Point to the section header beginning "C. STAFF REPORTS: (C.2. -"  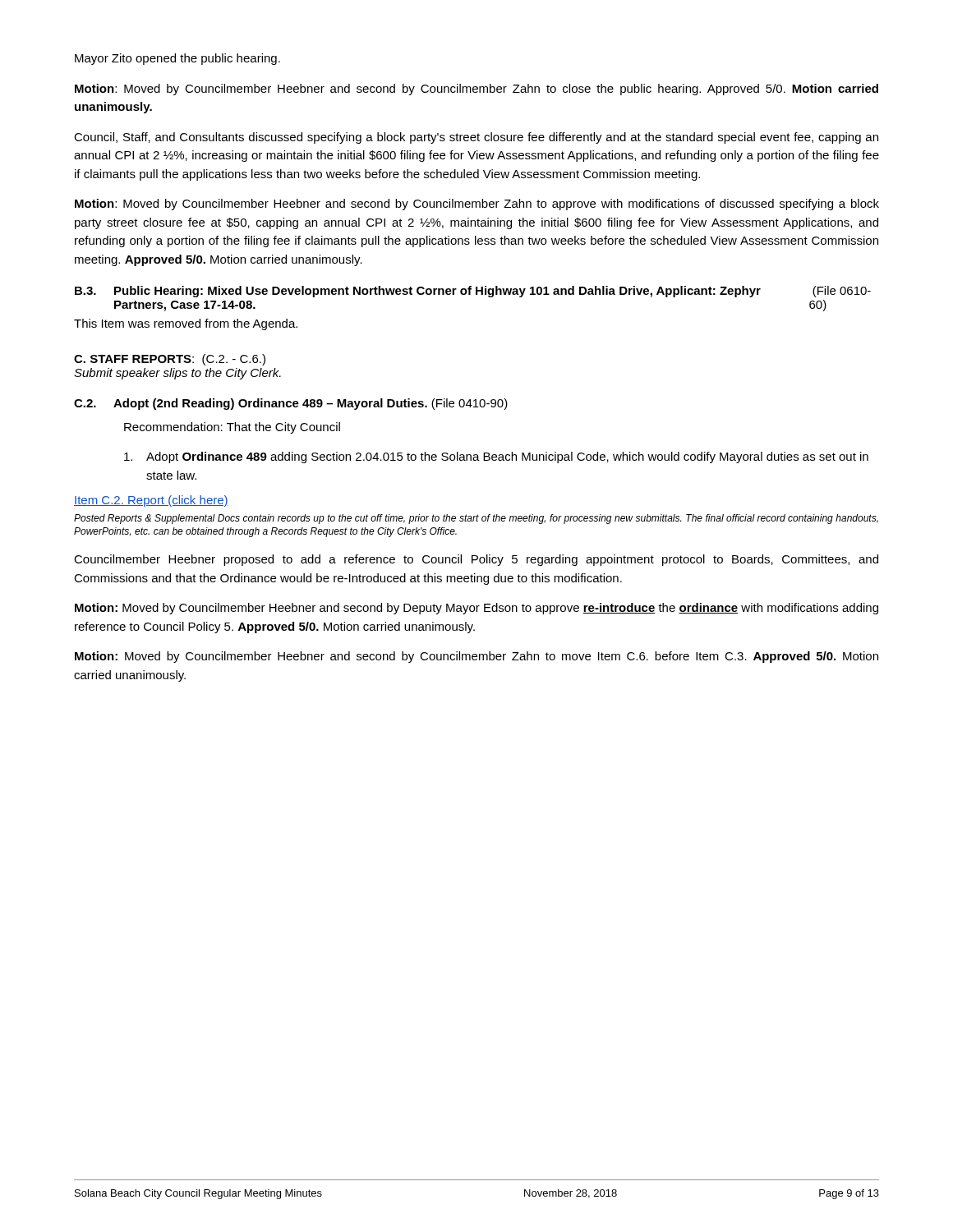[178, 365]
